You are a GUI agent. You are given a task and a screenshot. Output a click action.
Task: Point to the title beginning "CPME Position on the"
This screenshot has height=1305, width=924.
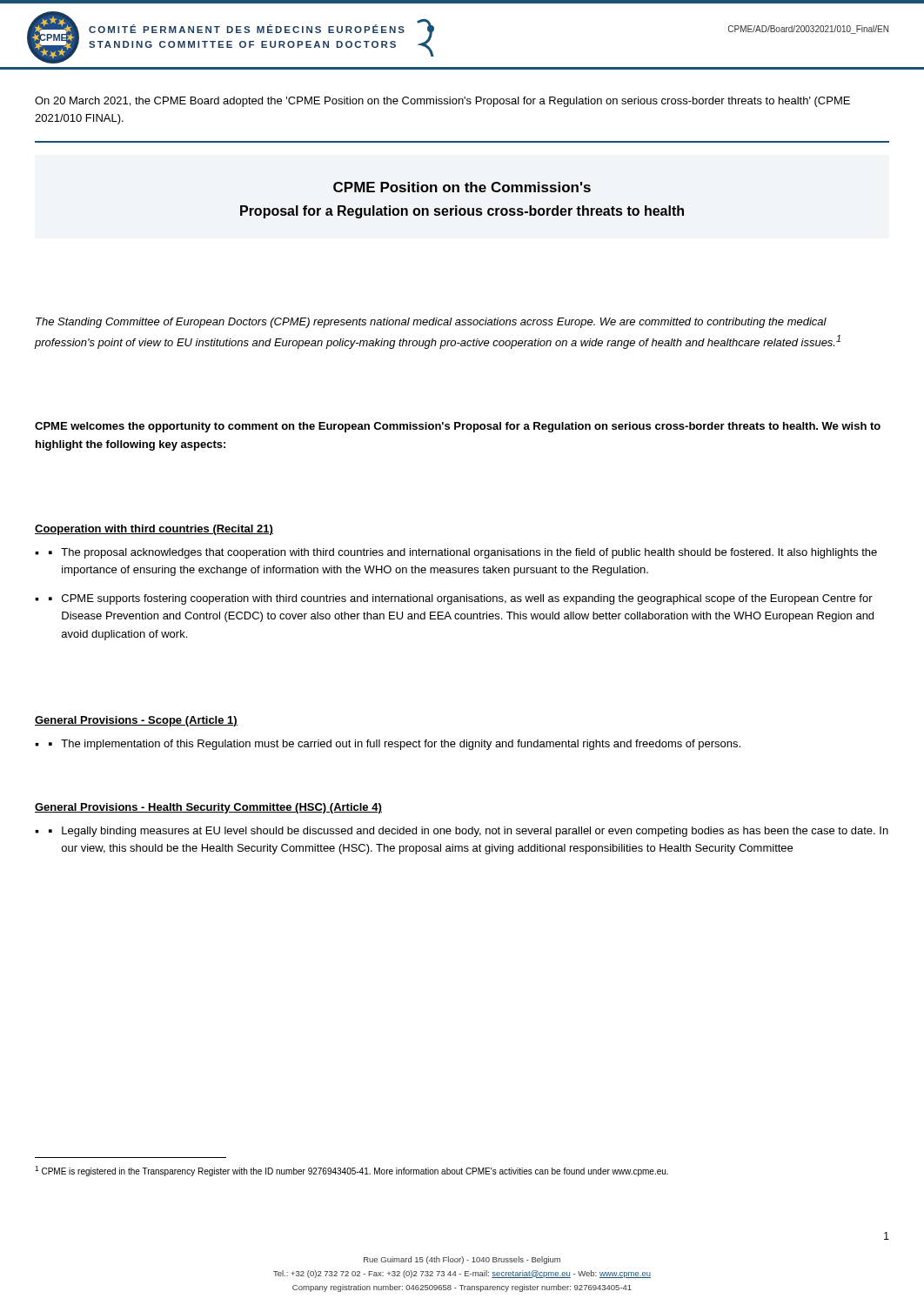pyautogui.click(x=462, y=187)
